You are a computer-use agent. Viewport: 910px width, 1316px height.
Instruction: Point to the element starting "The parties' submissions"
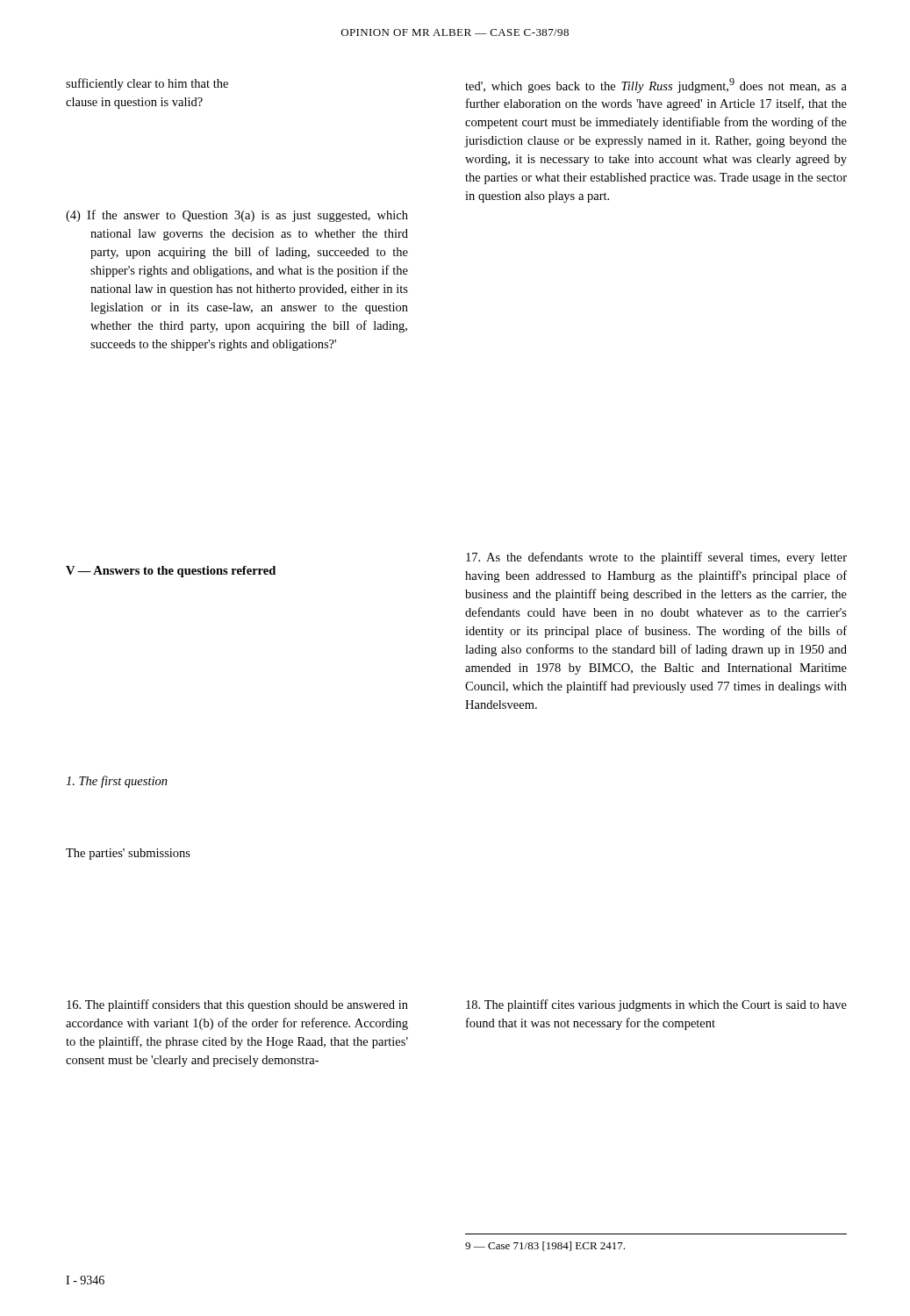click(128, 854)
